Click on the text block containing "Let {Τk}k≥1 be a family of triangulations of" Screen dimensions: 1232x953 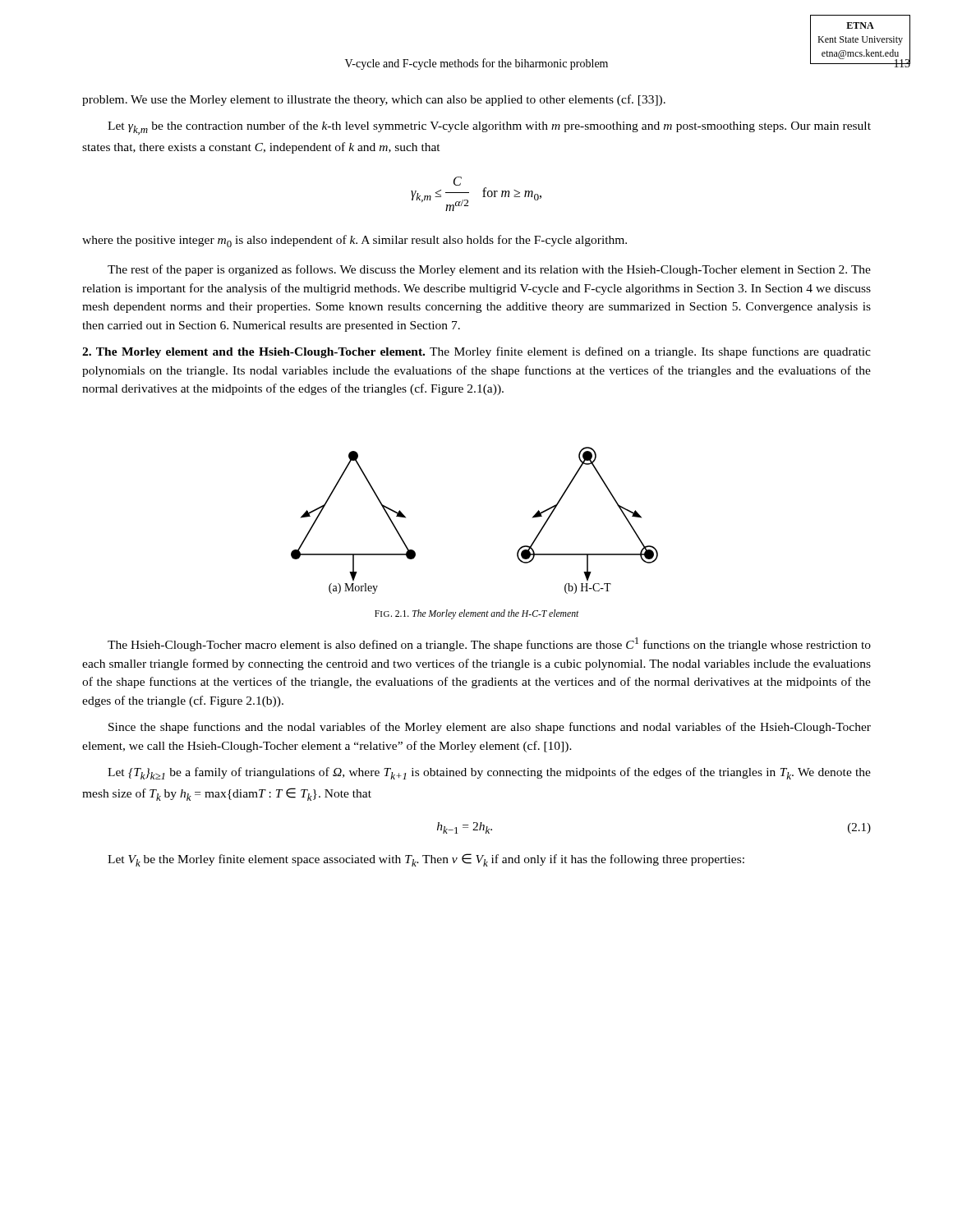pyautogui.click(x=476, y=784)
